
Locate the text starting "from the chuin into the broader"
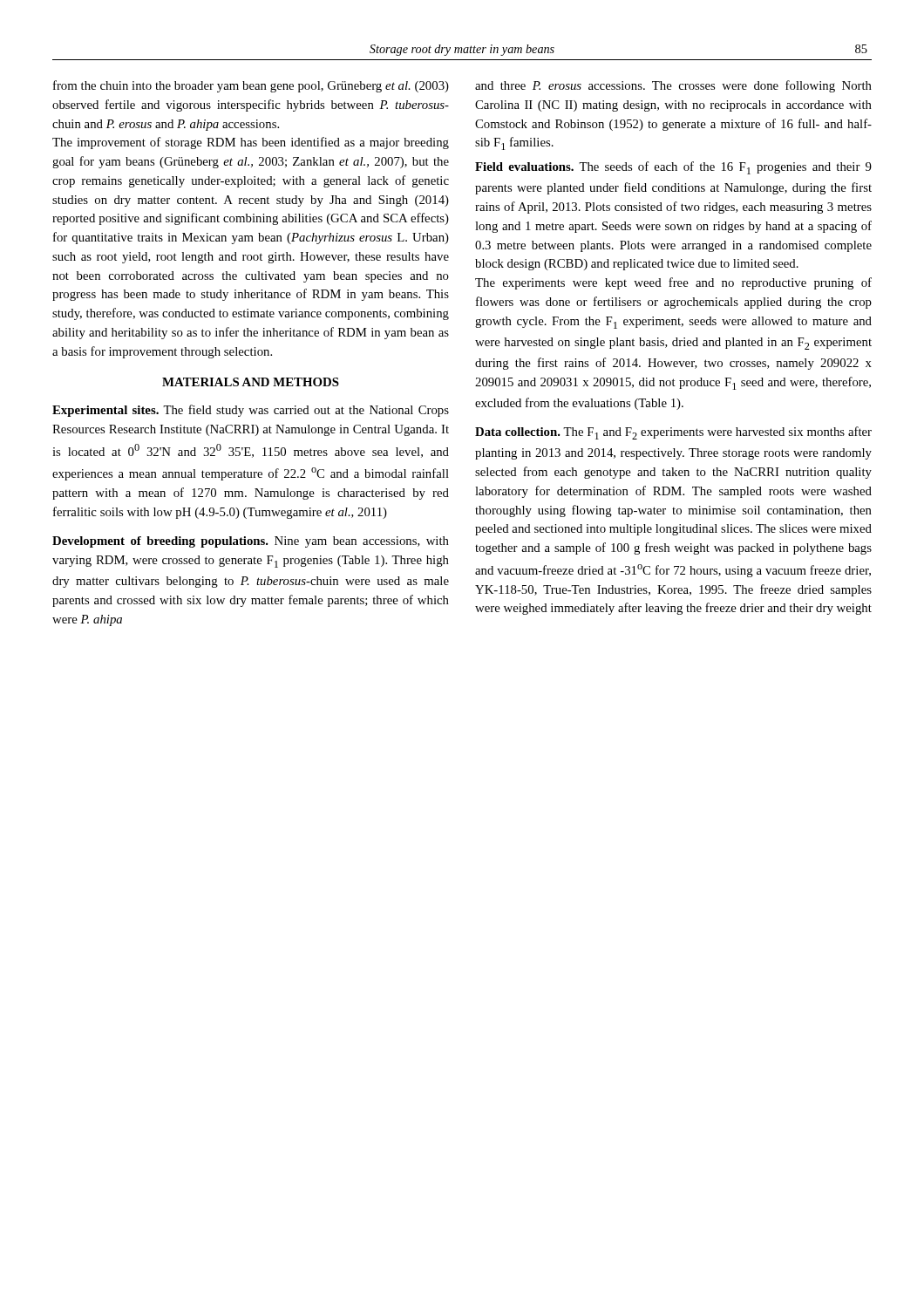point(251,219)
